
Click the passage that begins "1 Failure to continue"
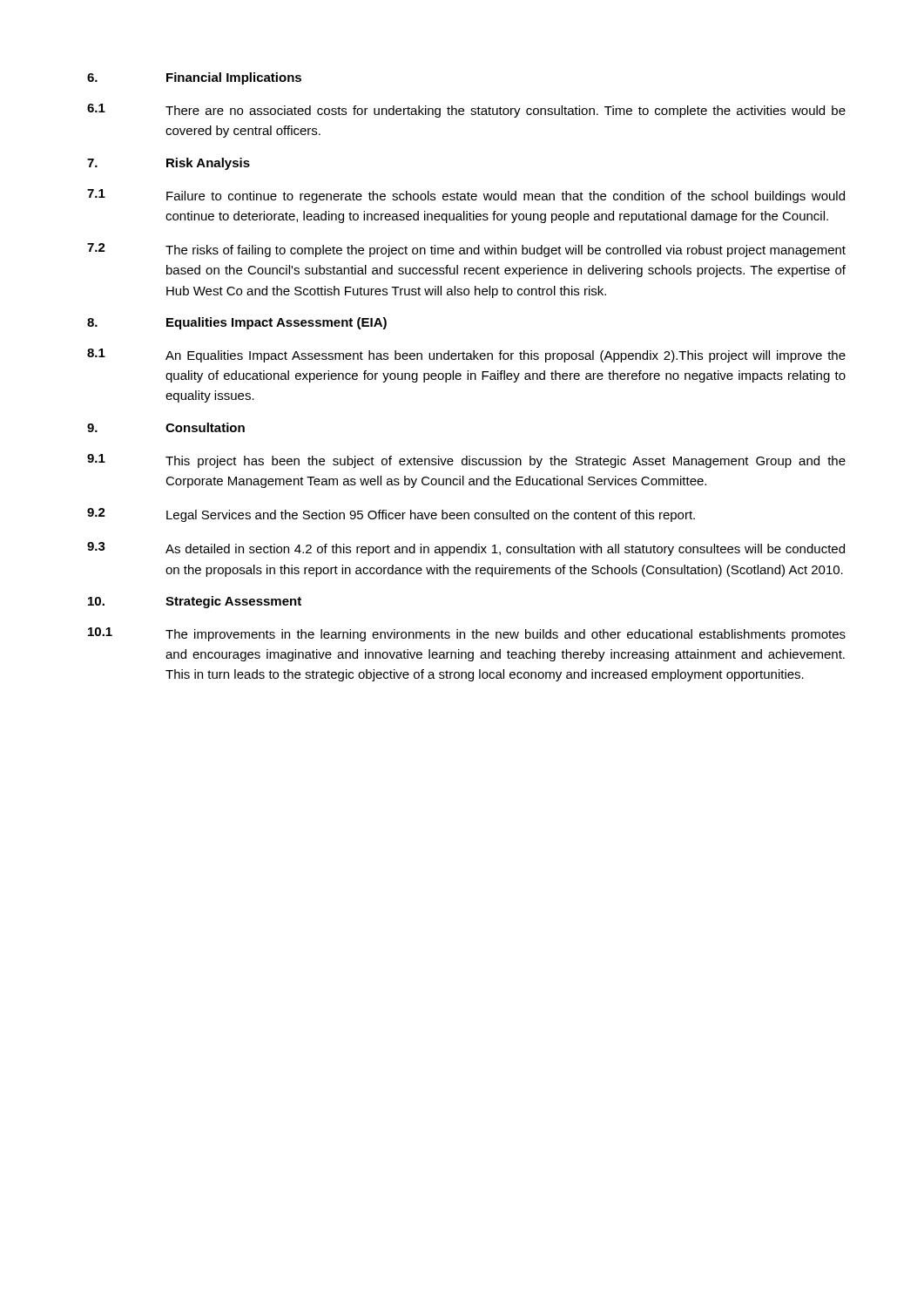[x=466, y=205]
